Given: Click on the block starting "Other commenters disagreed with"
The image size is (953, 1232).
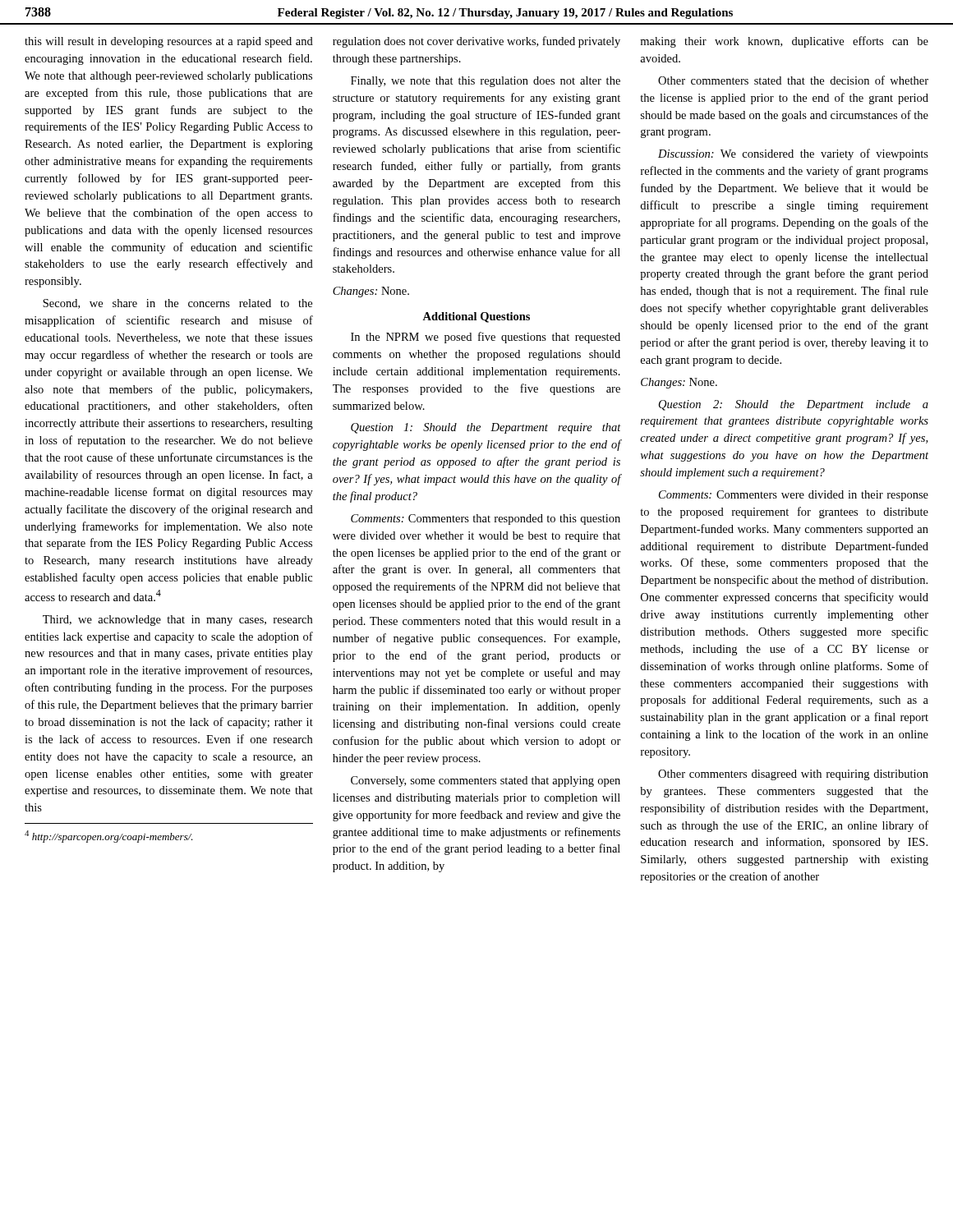Looking at the screenshot, I should click(784, 825).
